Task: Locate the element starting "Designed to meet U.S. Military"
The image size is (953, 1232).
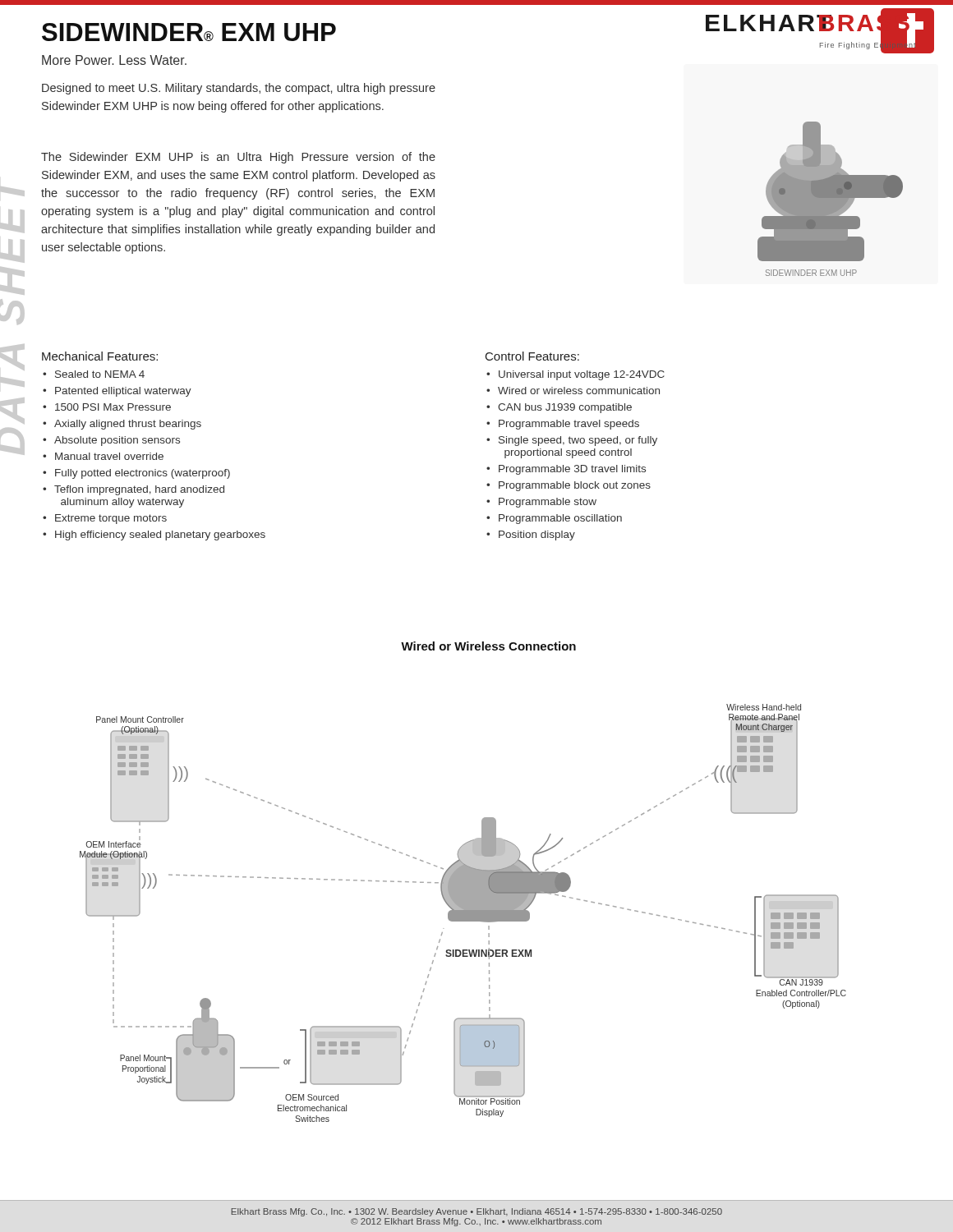Action: click(238, 97)
